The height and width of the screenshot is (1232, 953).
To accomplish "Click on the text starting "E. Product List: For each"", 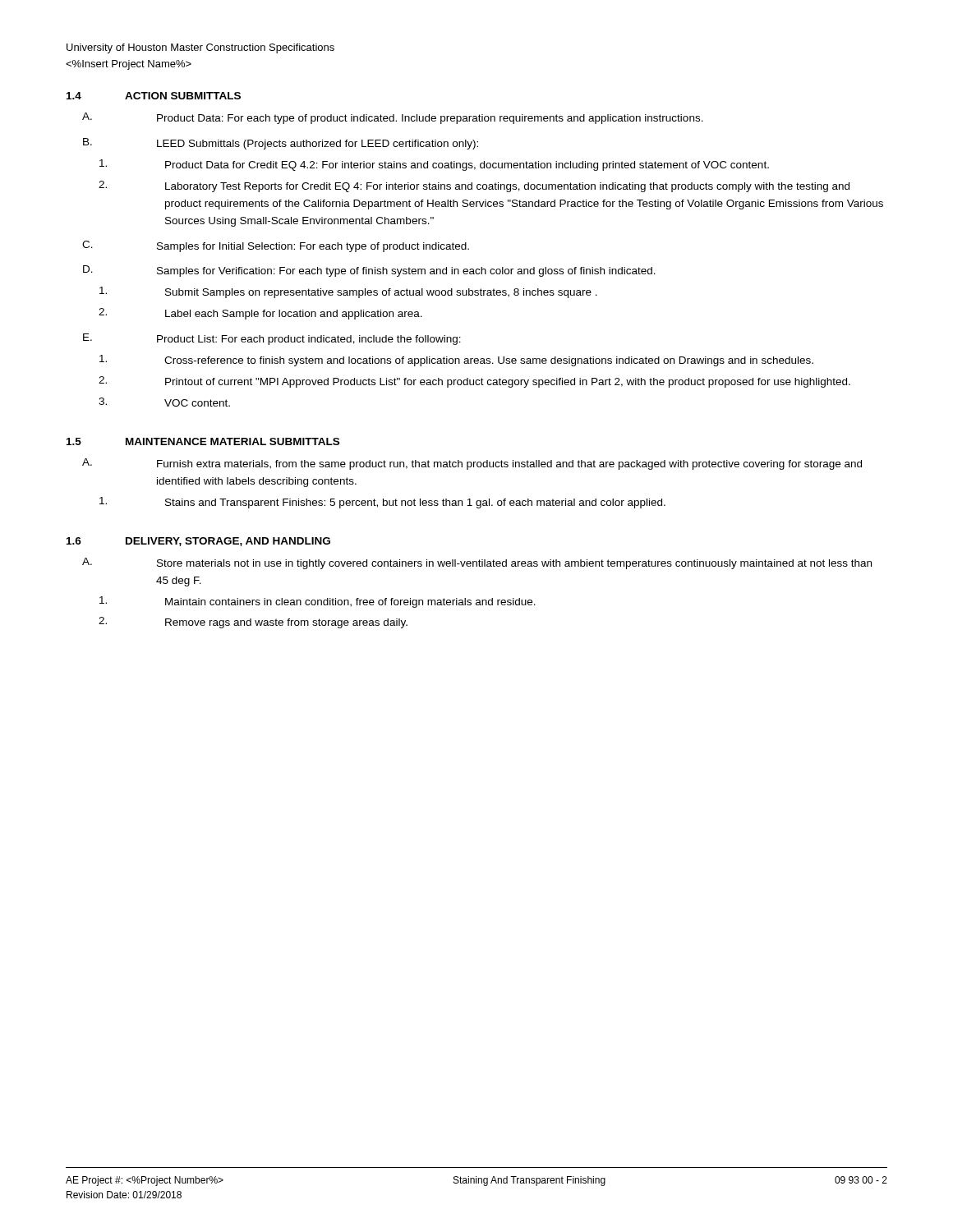I will 272,339.
